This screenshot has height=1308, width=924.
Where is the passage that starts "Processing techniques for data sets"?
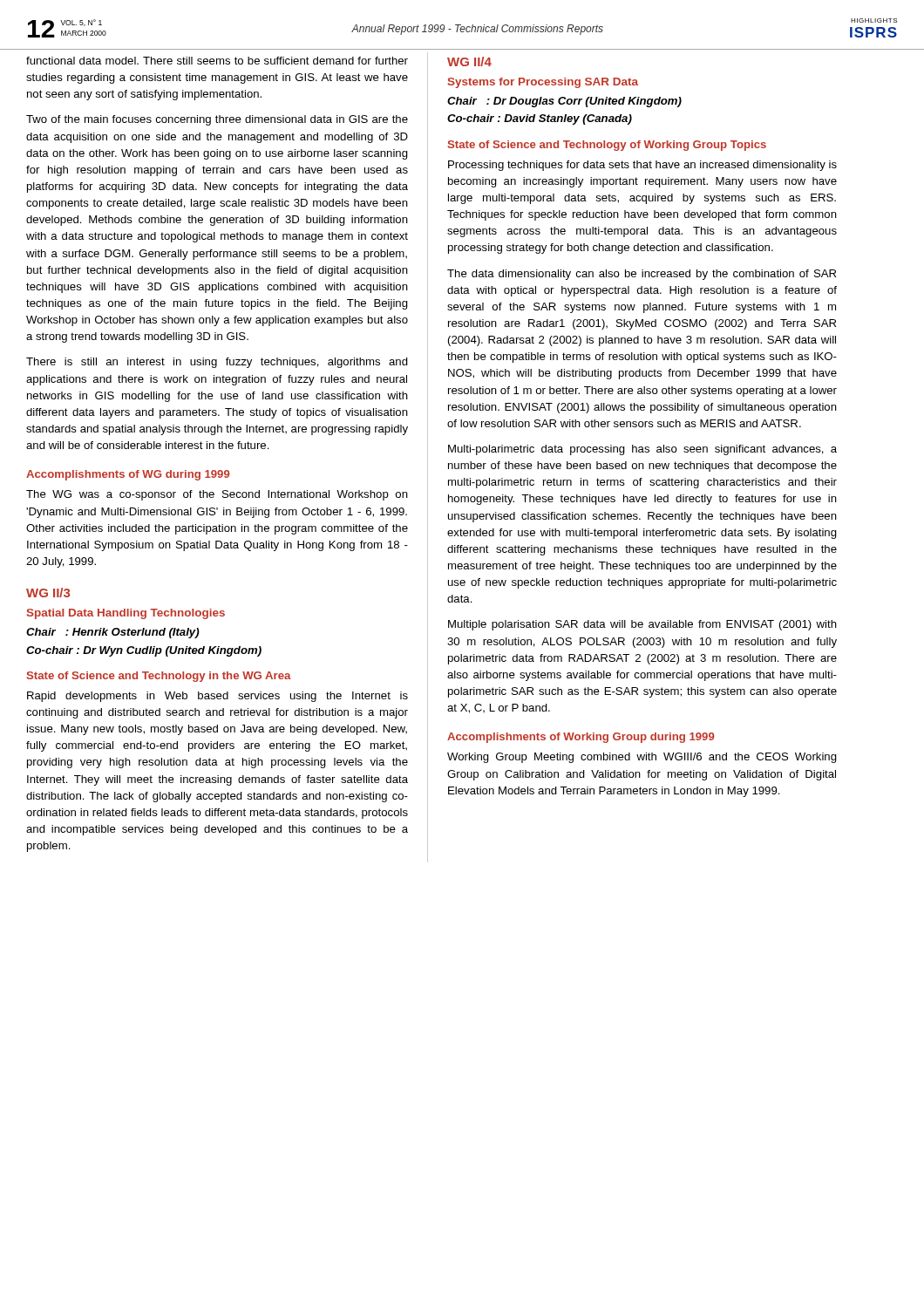point(642,206)
